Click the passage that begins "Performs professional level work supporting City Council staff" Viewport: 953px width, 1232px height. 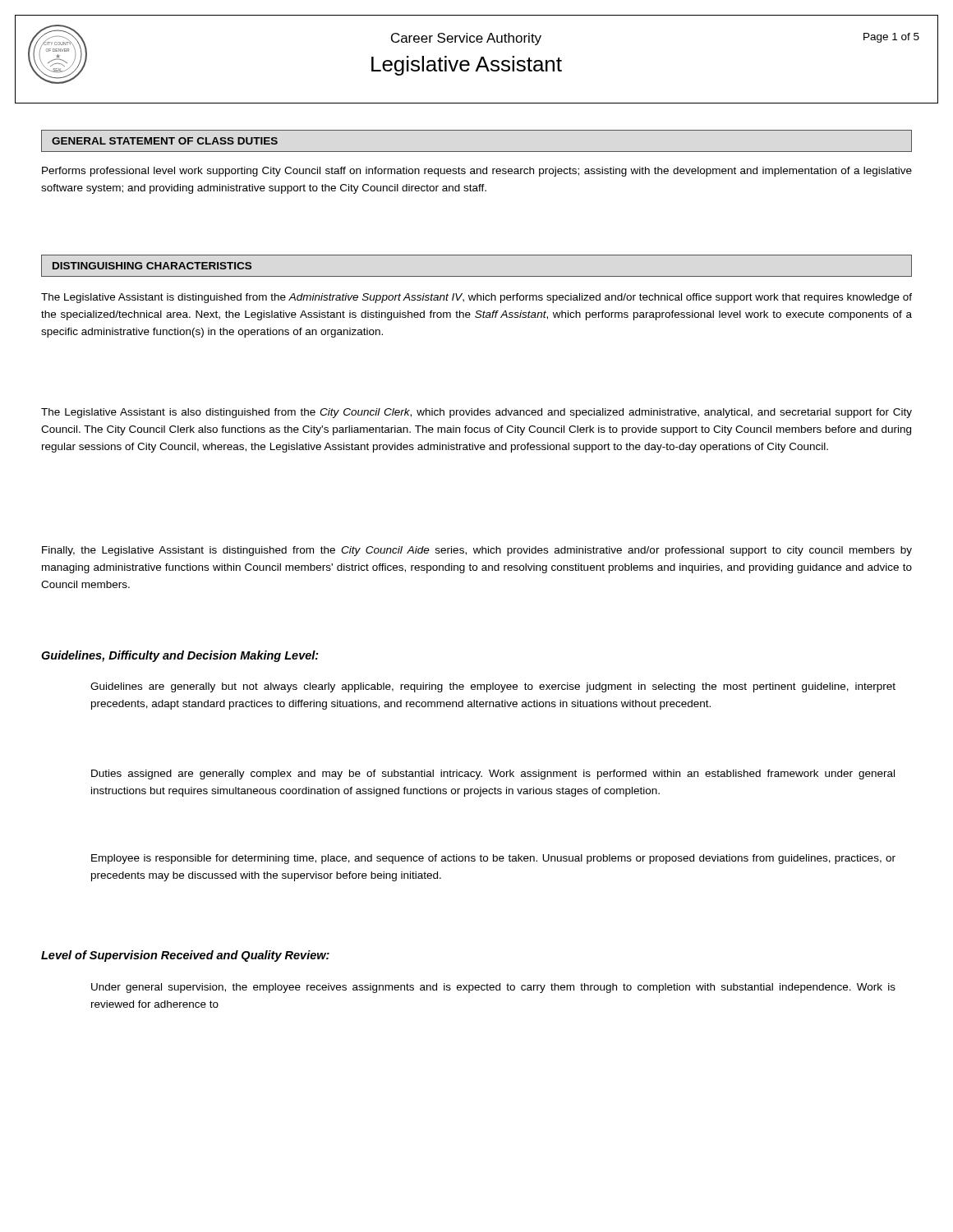(x=476, y=179)
